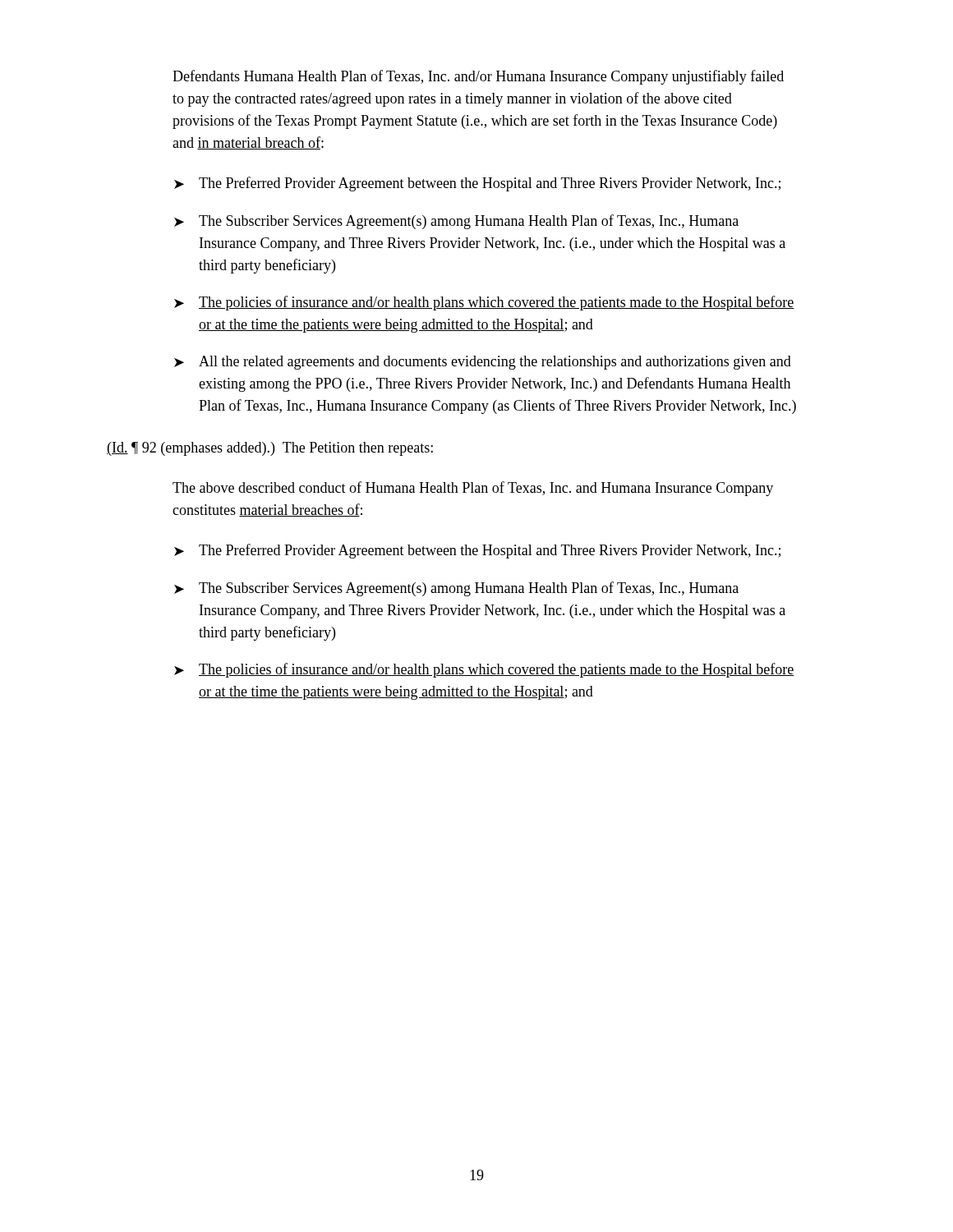Click on the text block containing "The above described conduct"
Viewport: 953px width, 1232px height.
[473, 499]
